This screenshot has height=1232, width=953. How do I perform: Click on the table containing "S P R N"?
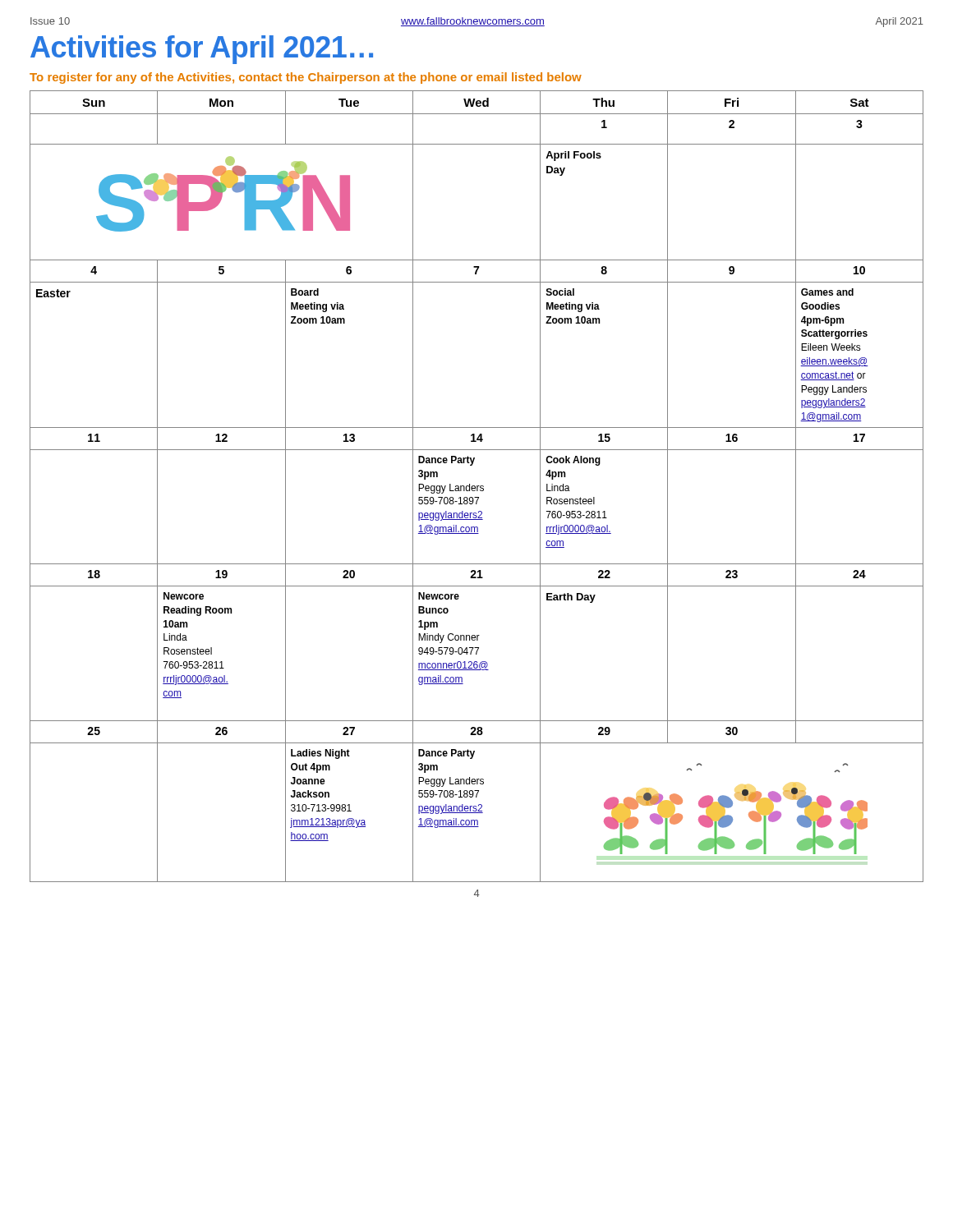(x=476, y=486)
